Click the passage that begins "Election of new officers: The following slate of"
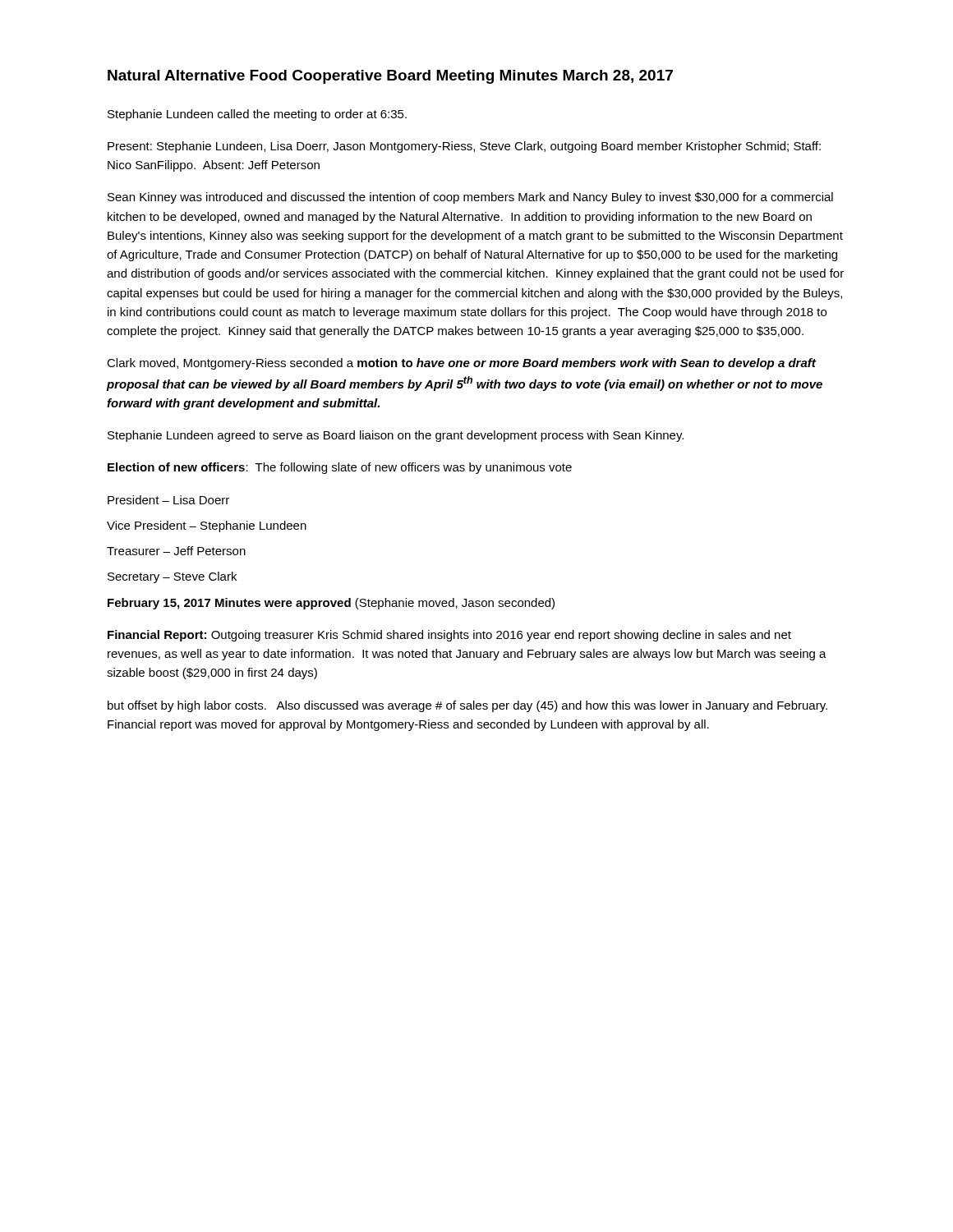This screenshot has width=953, height=1232. 339,467
